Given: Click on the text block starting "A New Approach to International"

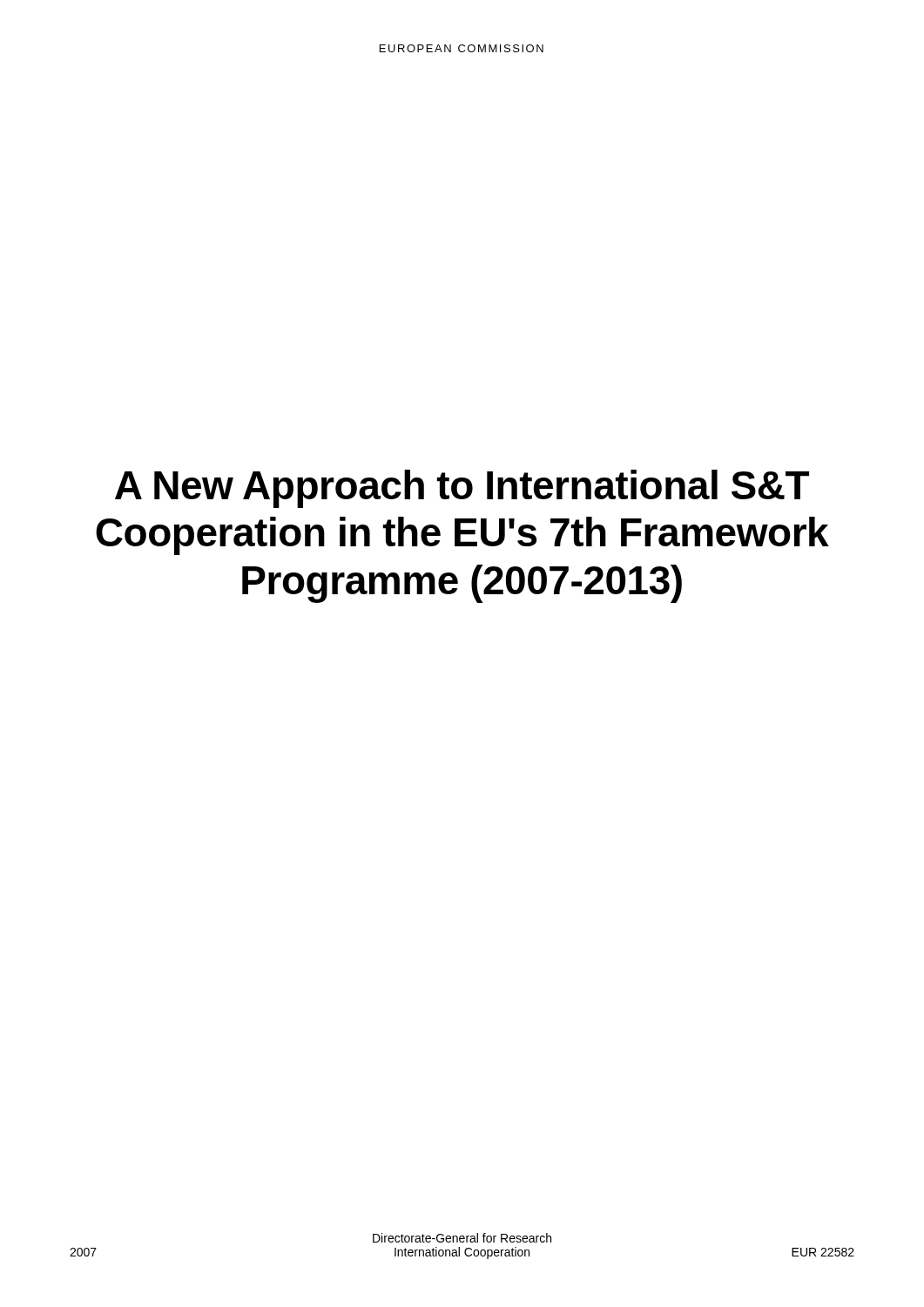Looking at the screenshot, I should [462, 533].
